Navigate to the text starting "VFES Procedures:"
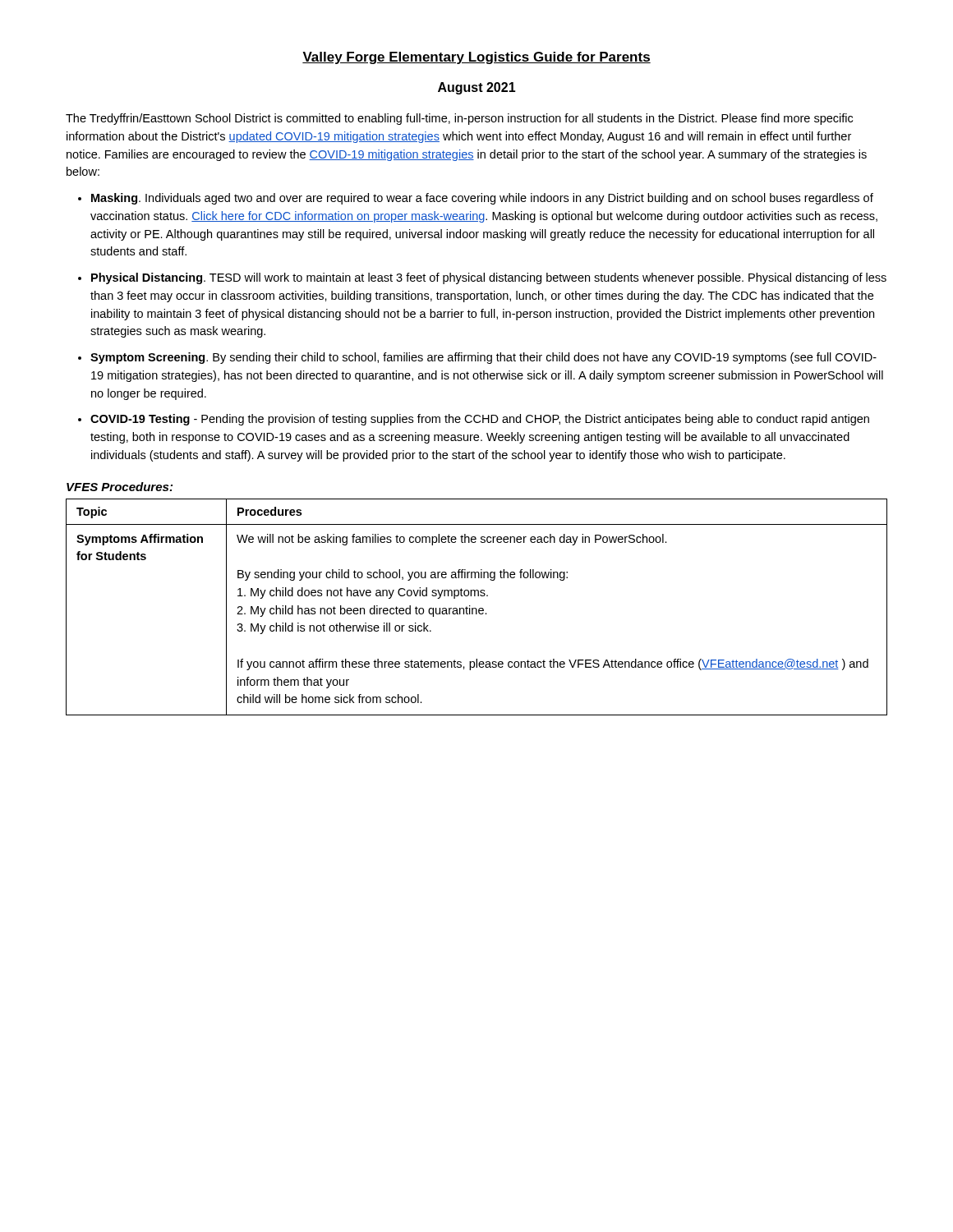 pos(120,486)
